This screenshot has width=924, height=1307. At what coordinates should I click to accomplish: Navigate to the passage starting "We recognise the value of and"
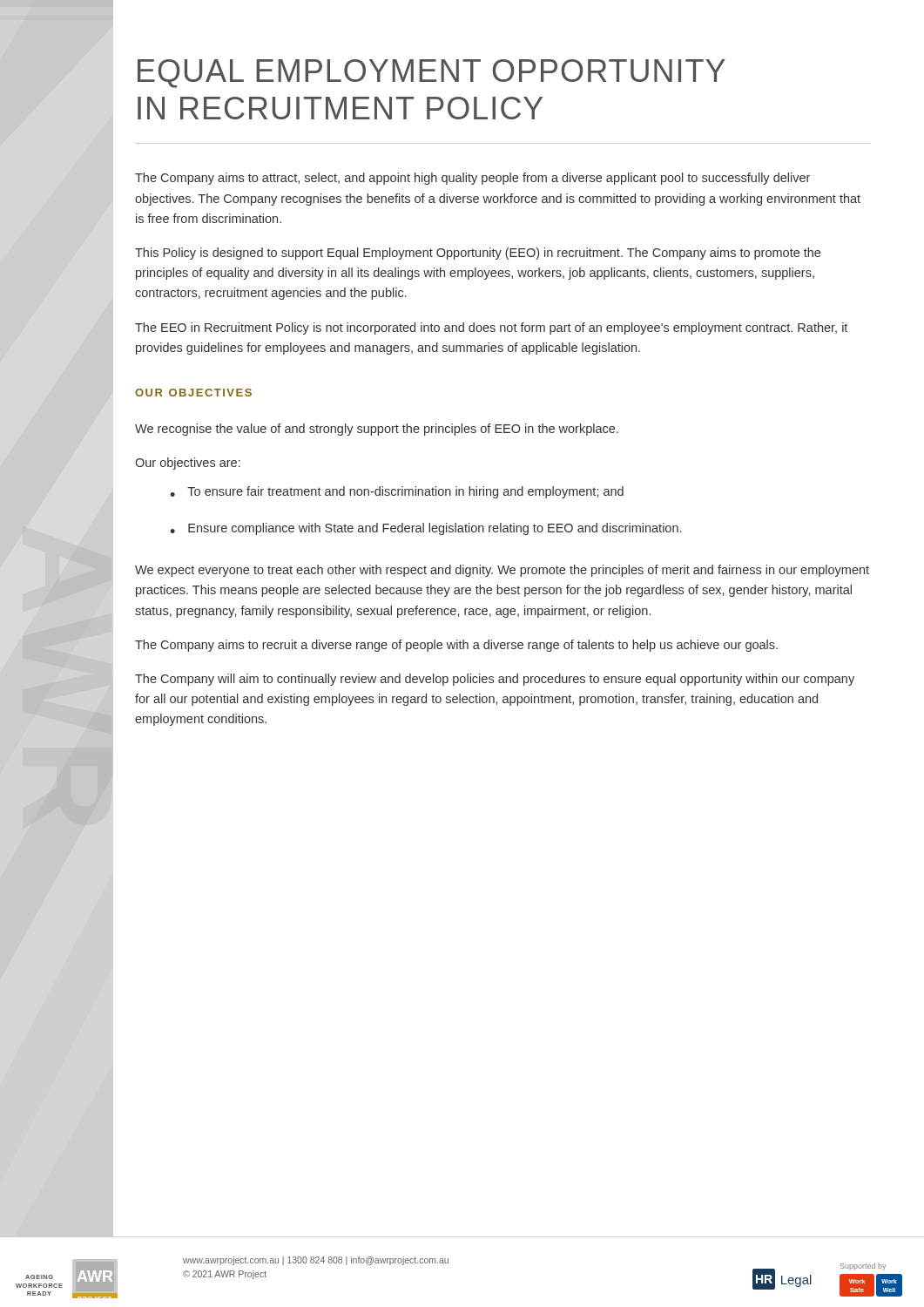pos(377,429)
